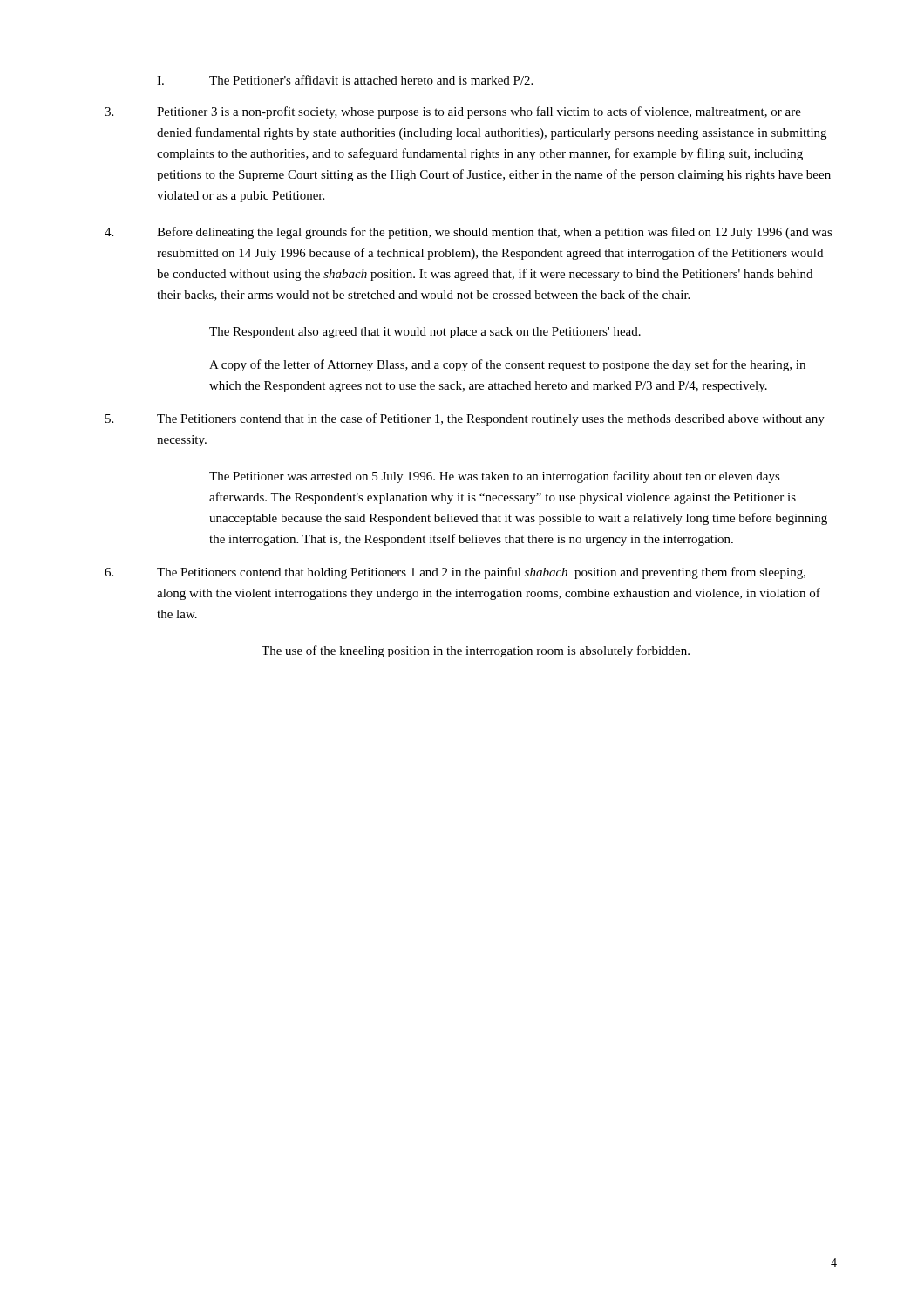Viewport: 924px width, 1308px height.
Task: Find the block on this page that starts "6. The Petitioners"
Action: click(x=471, y=593)
